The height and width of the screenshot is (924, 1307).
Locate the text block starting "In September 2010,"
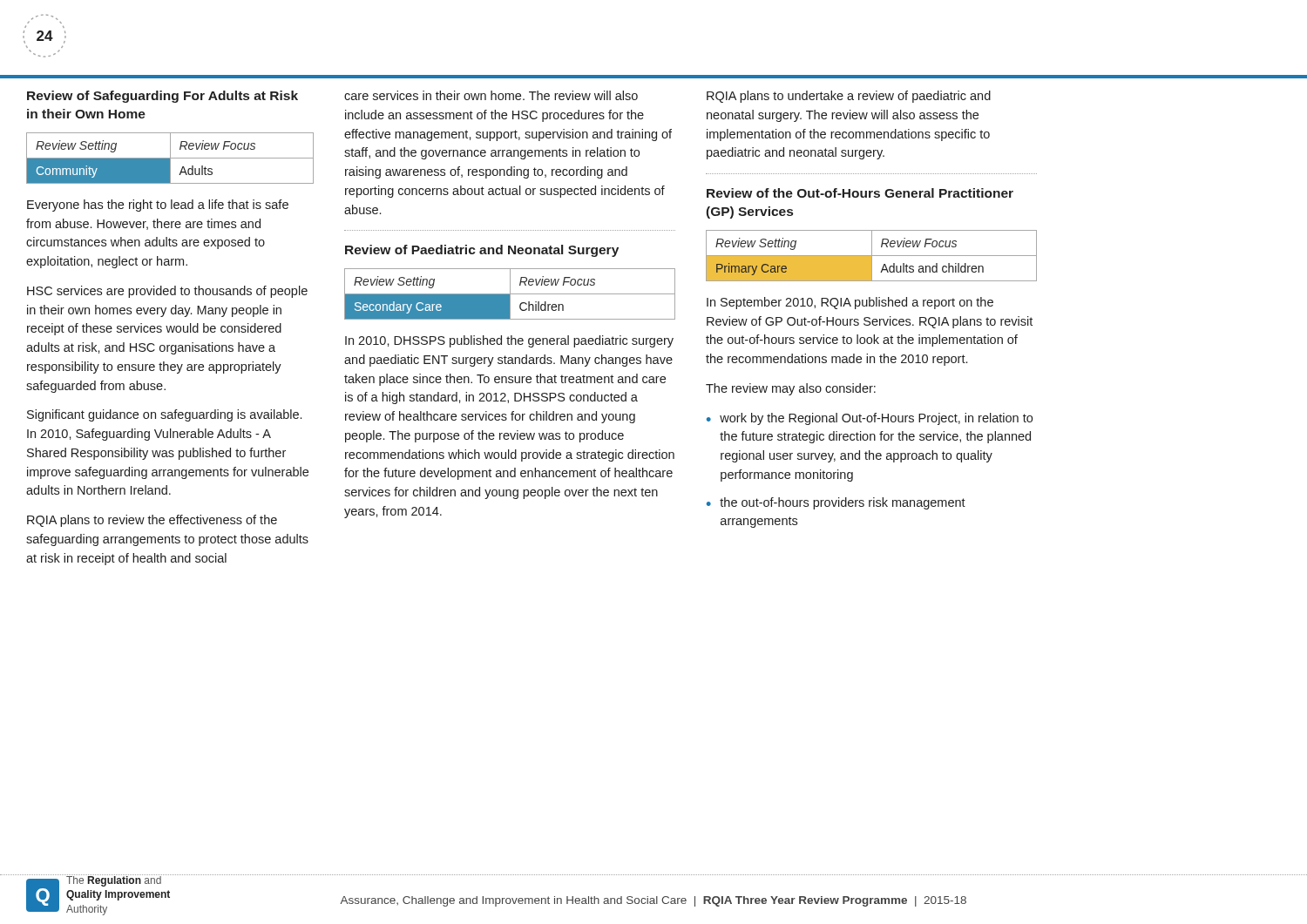[x=869, y=330]
